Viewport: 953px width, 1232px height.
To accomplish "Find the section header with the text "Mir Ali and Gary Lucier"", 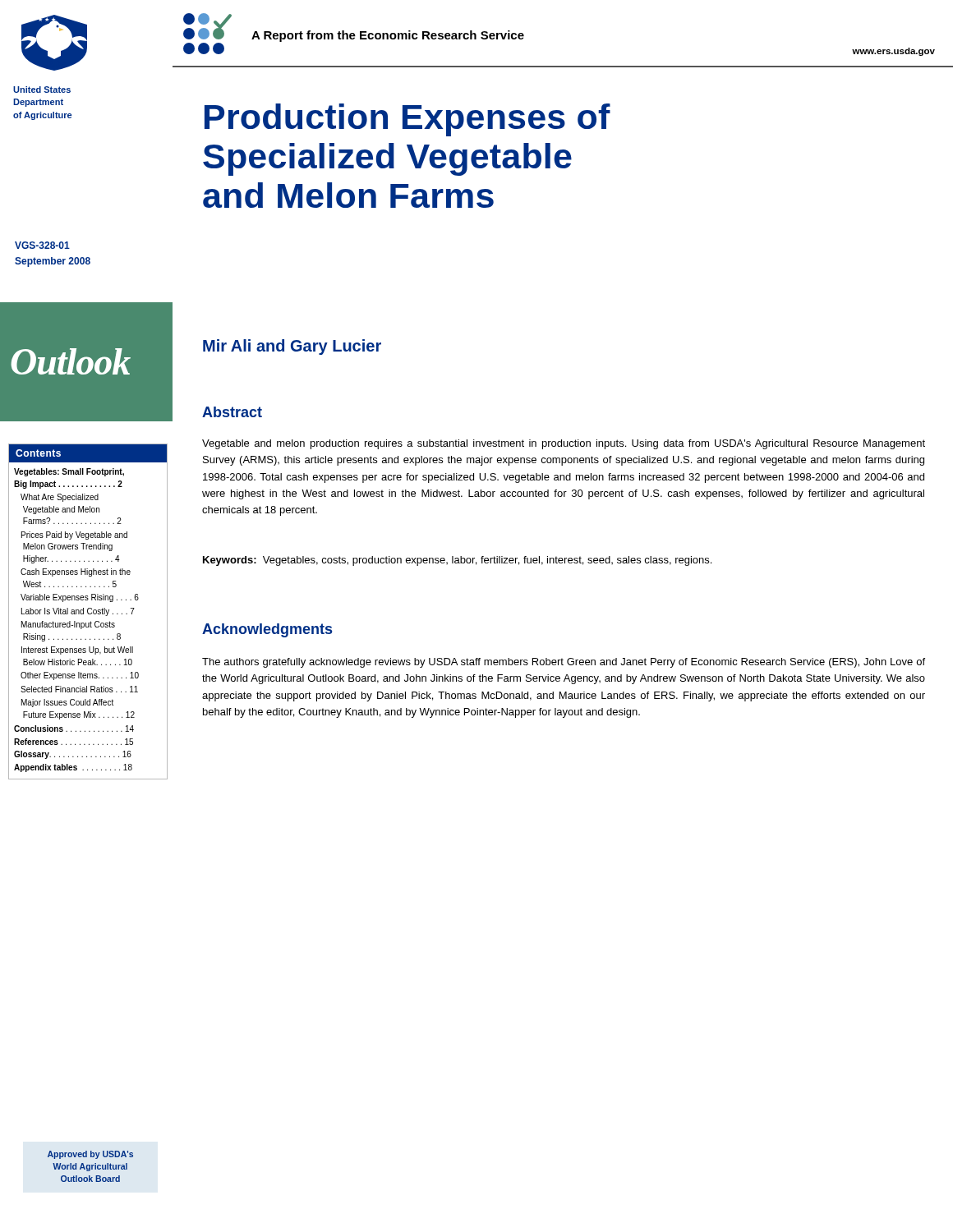I will pyautogui.click(x=292, y=346).
